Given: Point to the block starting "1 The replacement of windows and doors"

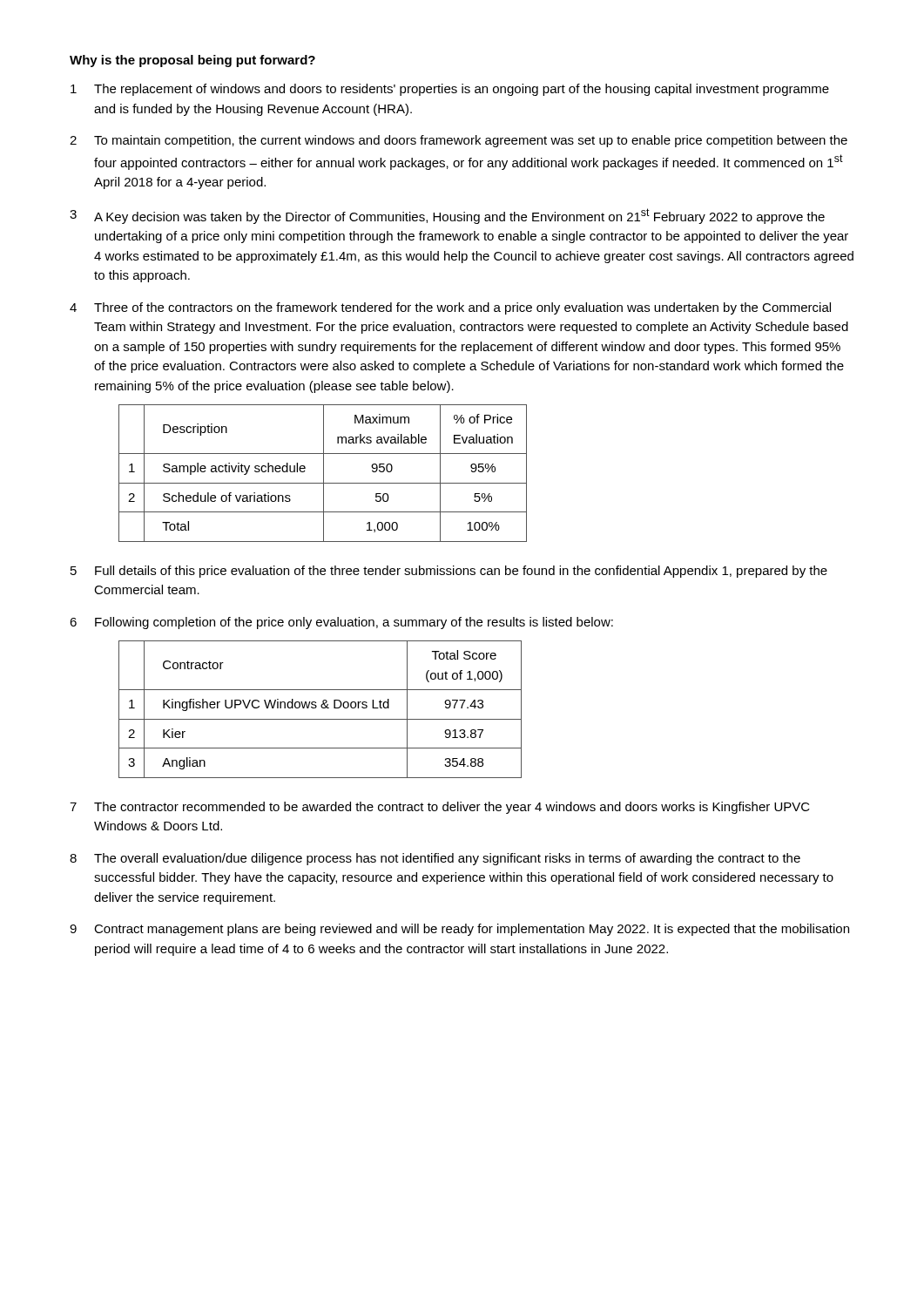Looking at the screenshot, I should (462, 99).
